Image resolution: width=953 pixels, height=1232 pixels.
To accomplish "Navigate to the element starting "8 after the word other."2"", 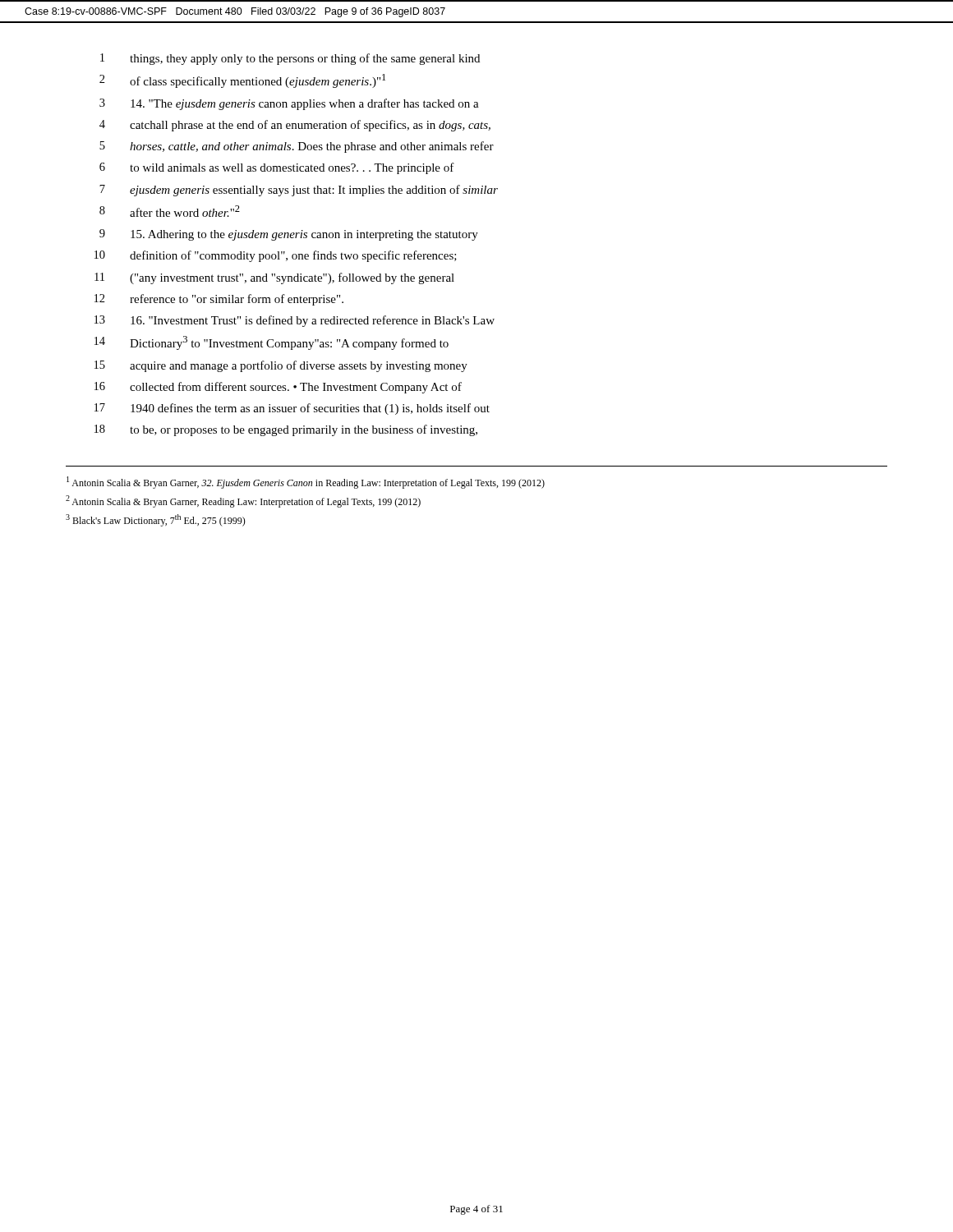I will (x=170, y=211).
